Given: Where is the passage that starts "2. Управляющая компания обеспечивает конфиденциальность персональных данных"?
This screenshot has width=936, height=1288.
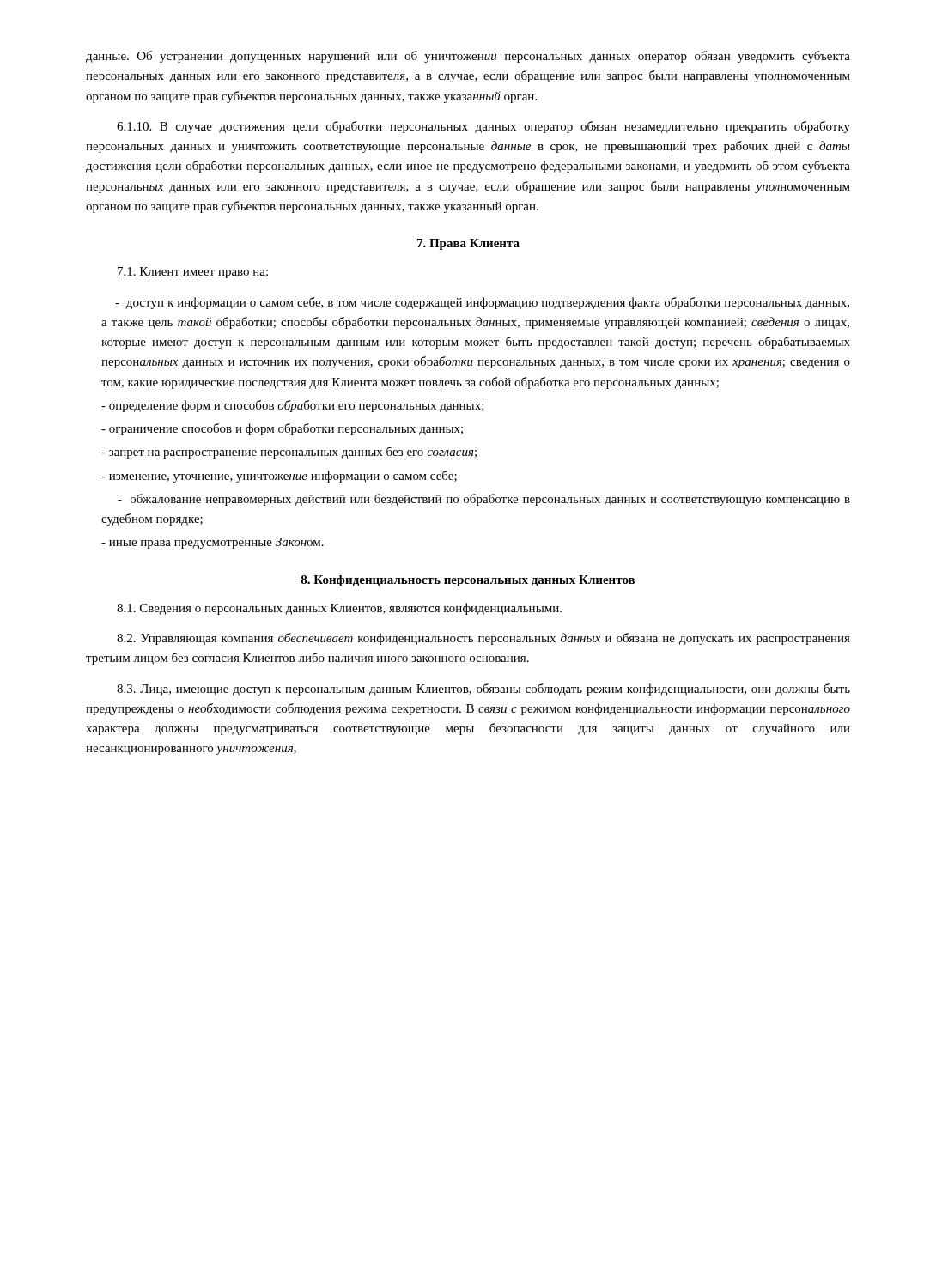Looking at the screenshot, I should [x=468, y=648].
